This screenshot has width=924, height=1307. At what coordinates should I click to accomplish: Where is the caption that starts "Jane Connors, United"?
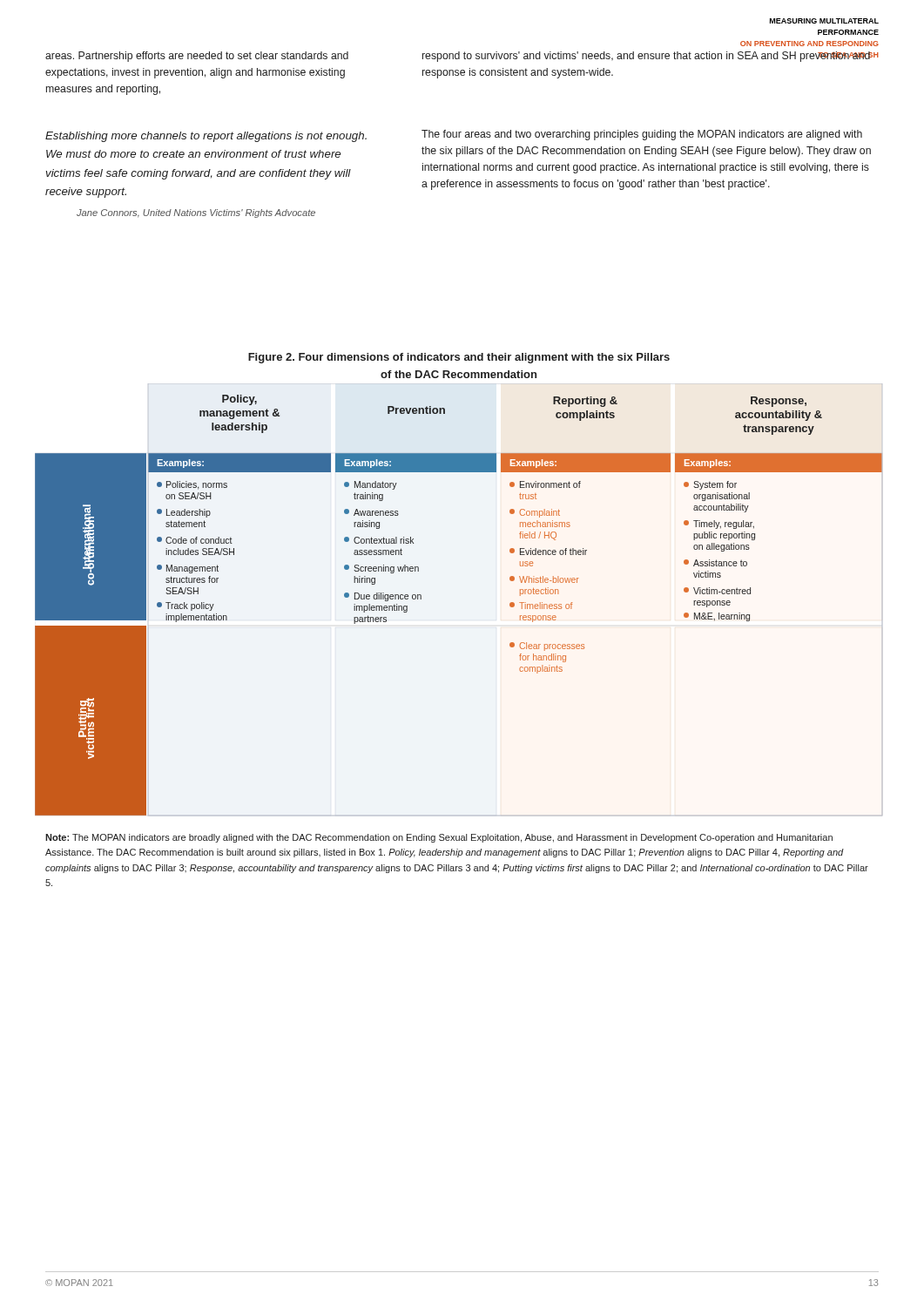196,213
